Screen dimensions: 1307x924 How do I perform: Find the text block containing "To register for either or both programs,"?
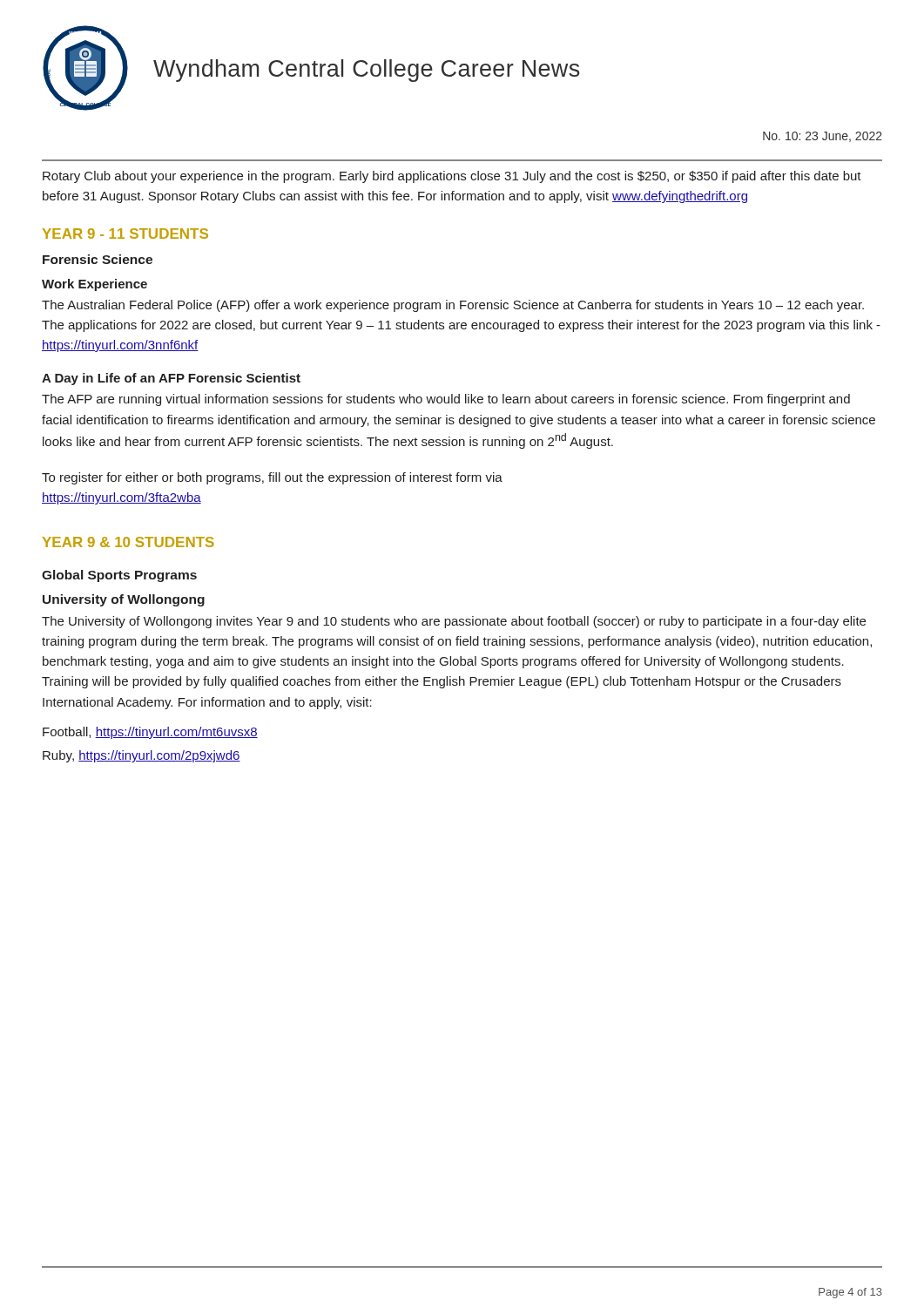[x=272, y=487]
